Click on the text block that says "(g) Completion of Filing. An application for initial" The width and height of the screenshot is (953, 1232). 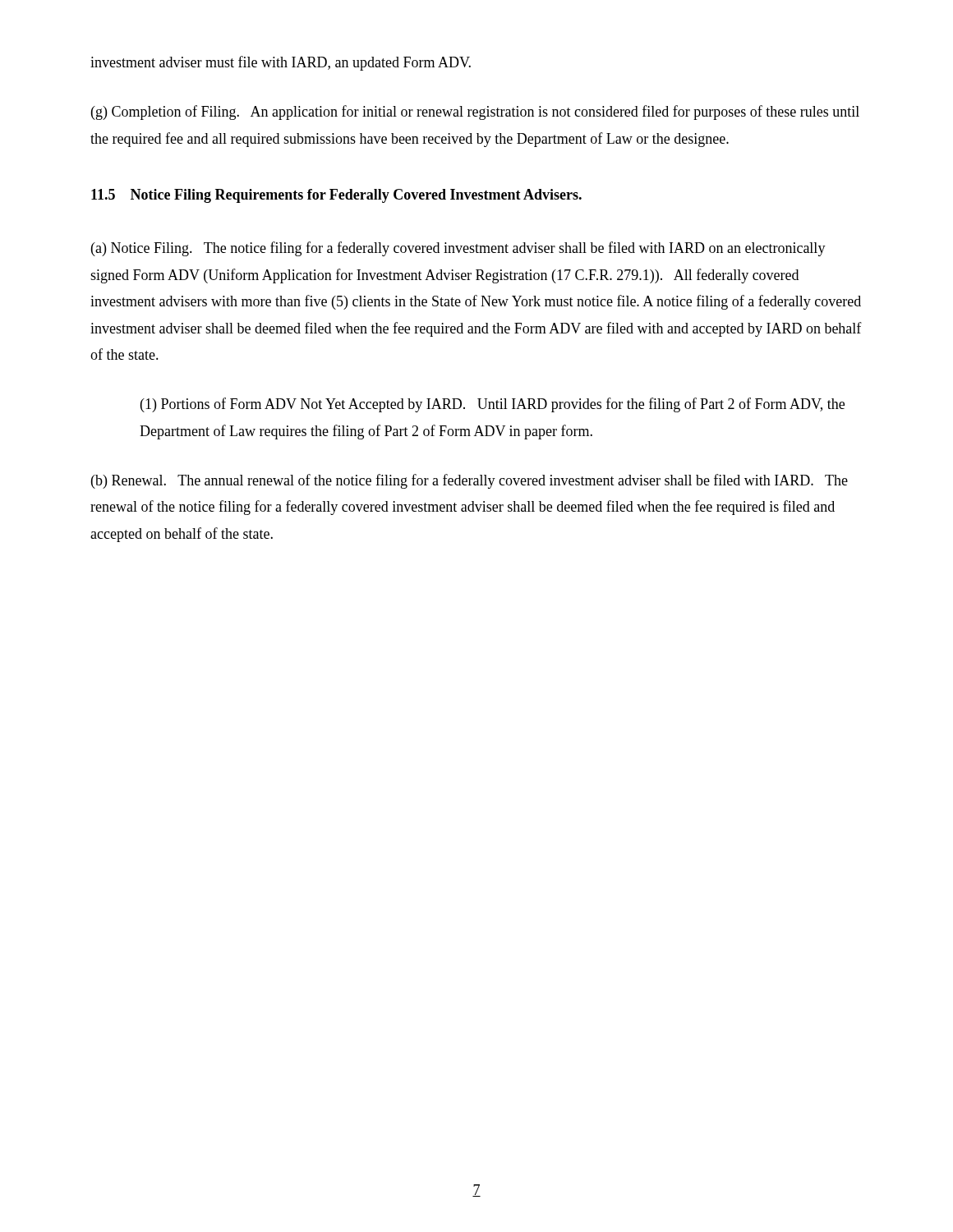click(x=475, y=125)
